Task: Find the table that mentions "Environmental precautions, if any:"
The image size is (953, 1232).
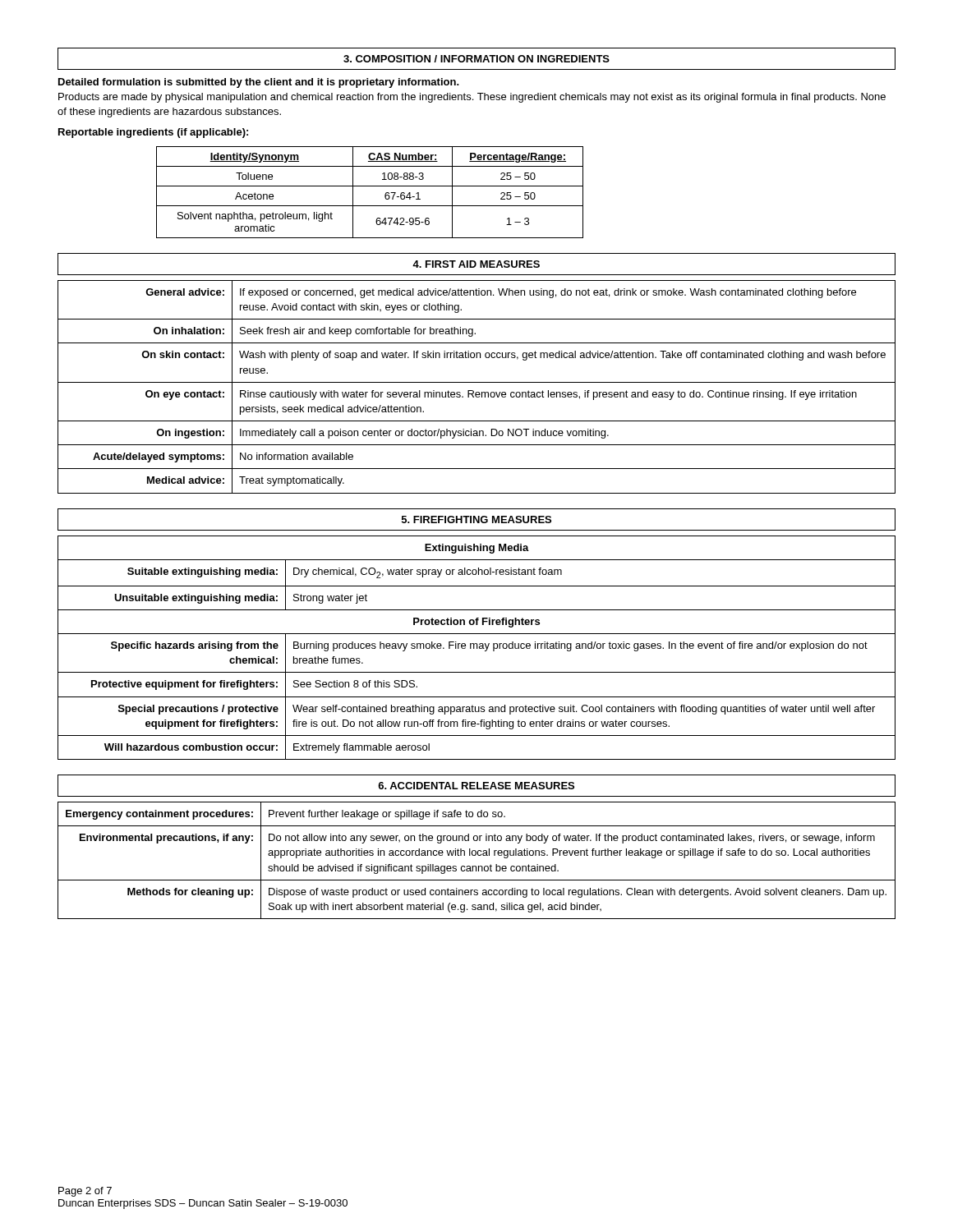Action: tap(476, 860)
